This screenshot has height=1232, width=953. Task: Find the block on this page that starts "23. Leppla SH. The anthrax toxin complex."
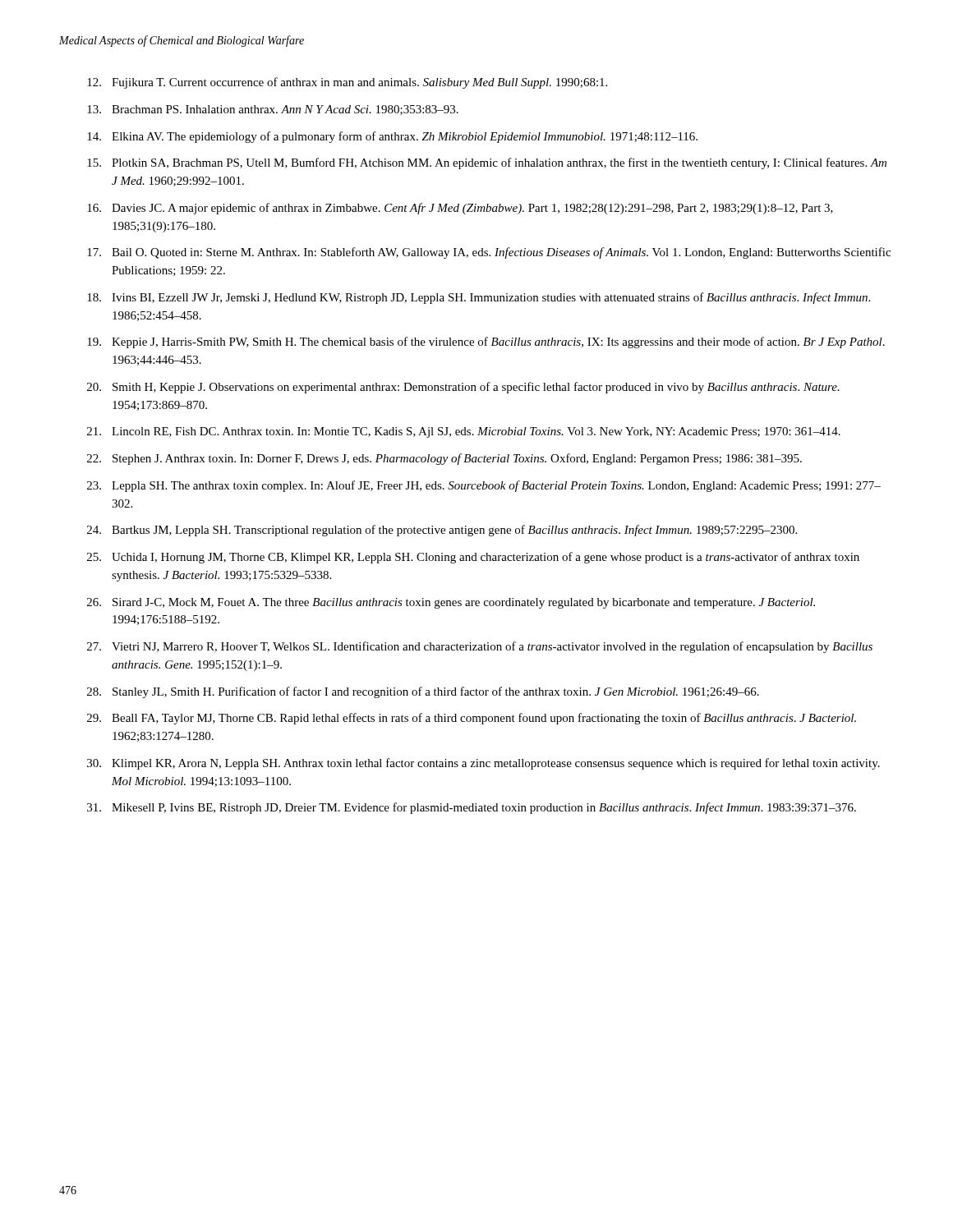(476, 495)
